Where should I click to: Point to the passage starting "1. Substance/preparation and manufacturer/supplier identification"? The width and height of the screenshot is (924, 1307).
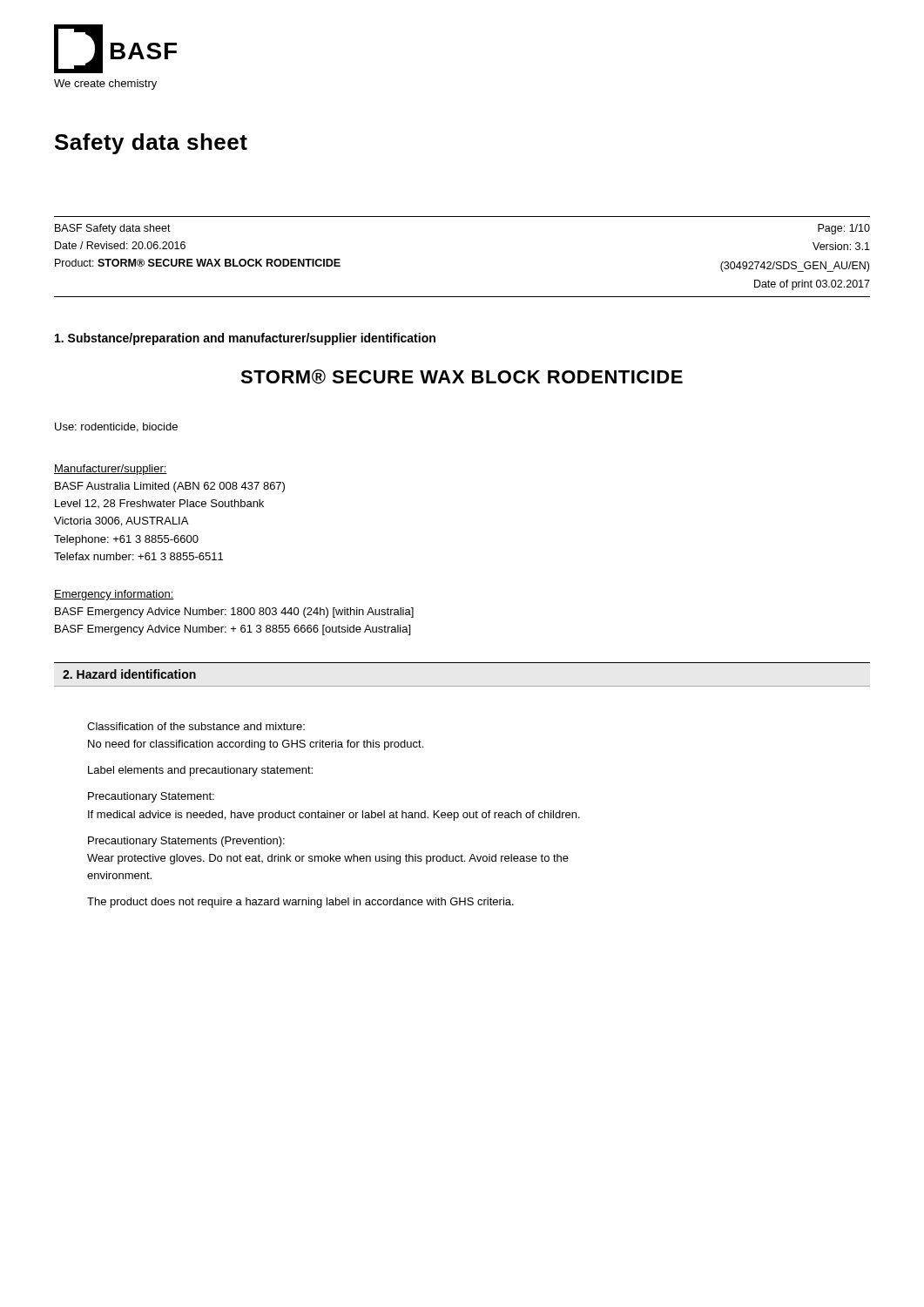tap(245, 338)
